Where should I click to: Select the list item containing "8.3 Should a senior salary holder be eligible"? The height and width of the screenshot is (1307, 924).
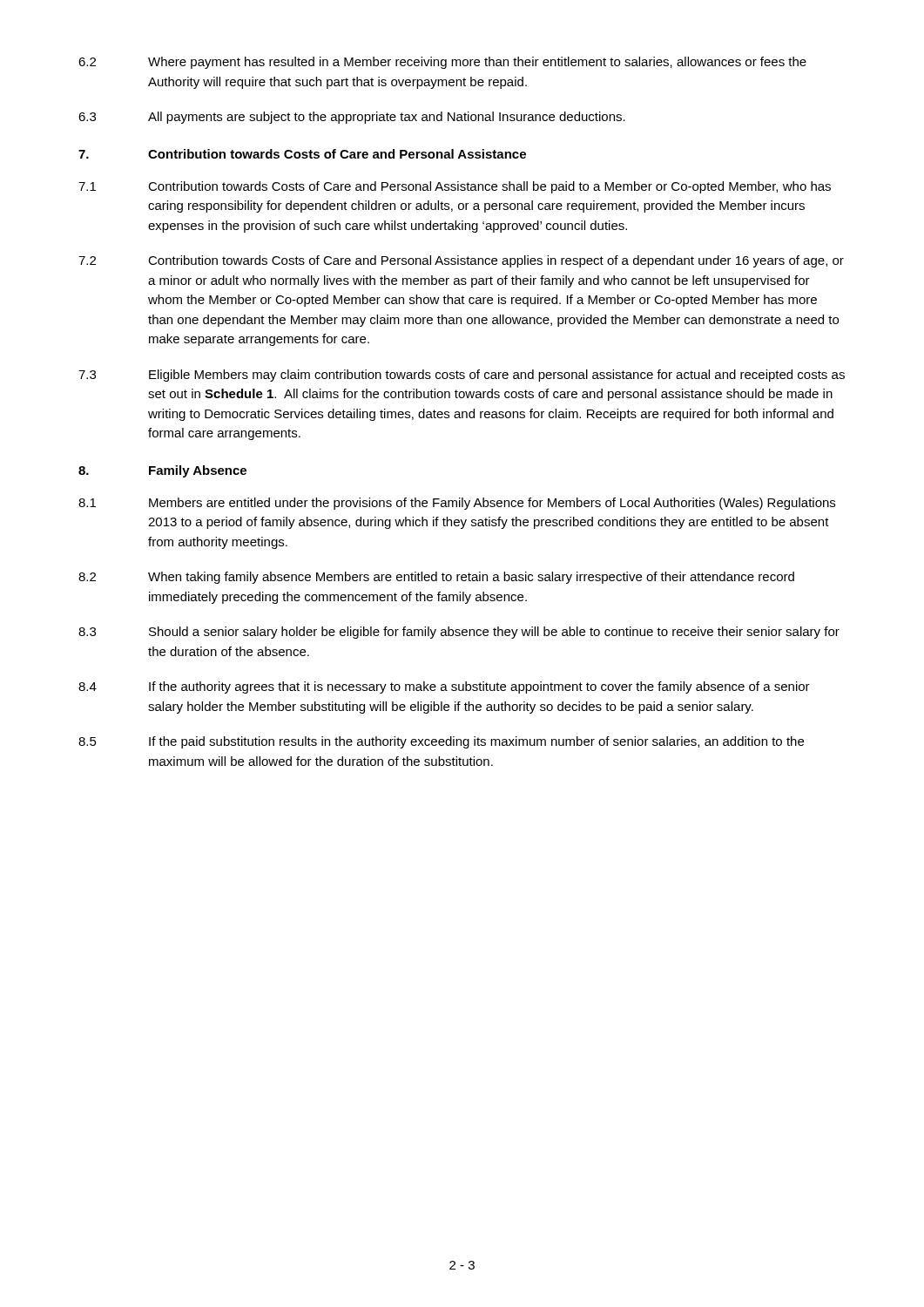click(462, 642)
